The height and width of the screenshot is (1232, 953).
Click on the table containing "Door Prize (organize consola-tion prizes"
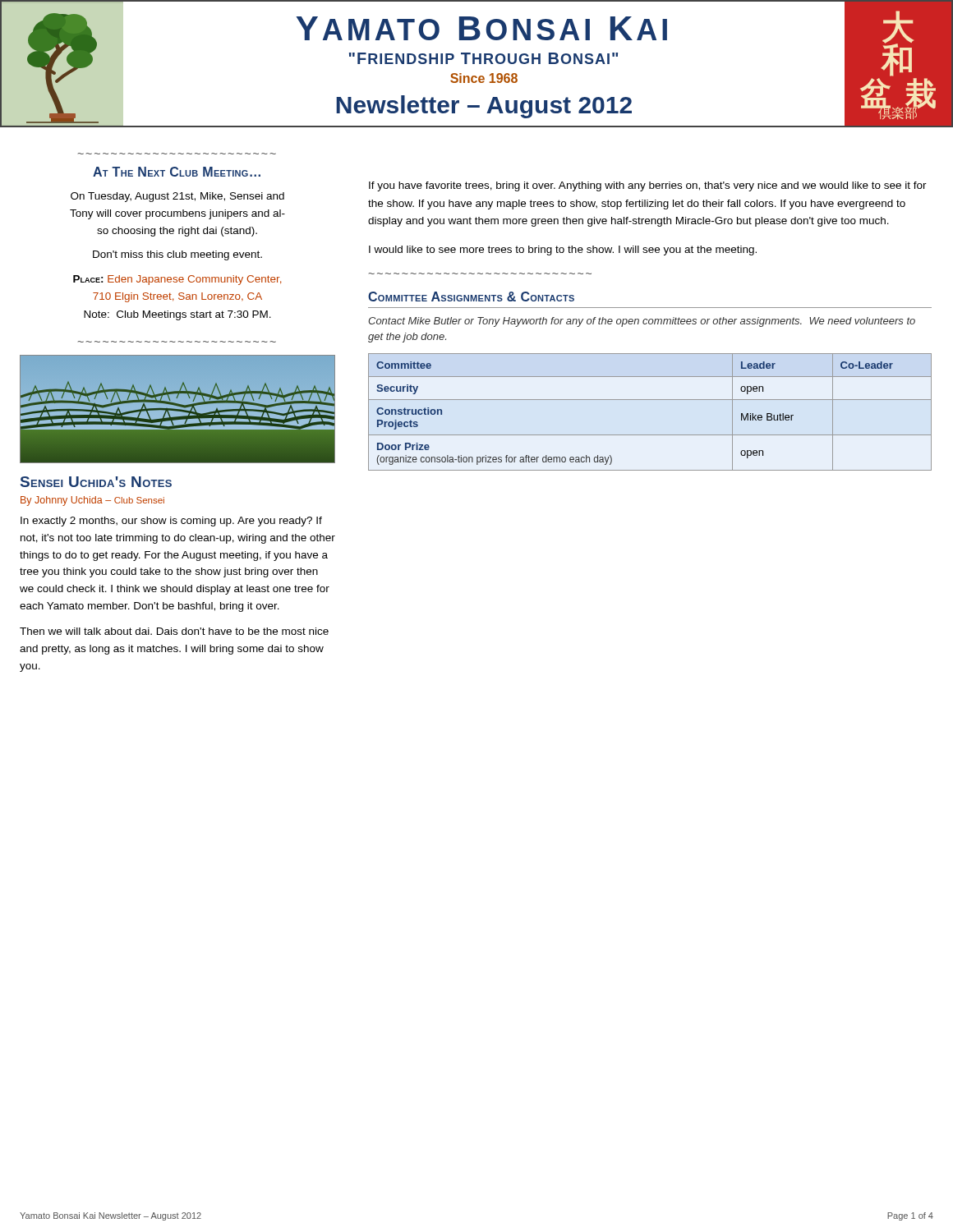coord(650,412)
